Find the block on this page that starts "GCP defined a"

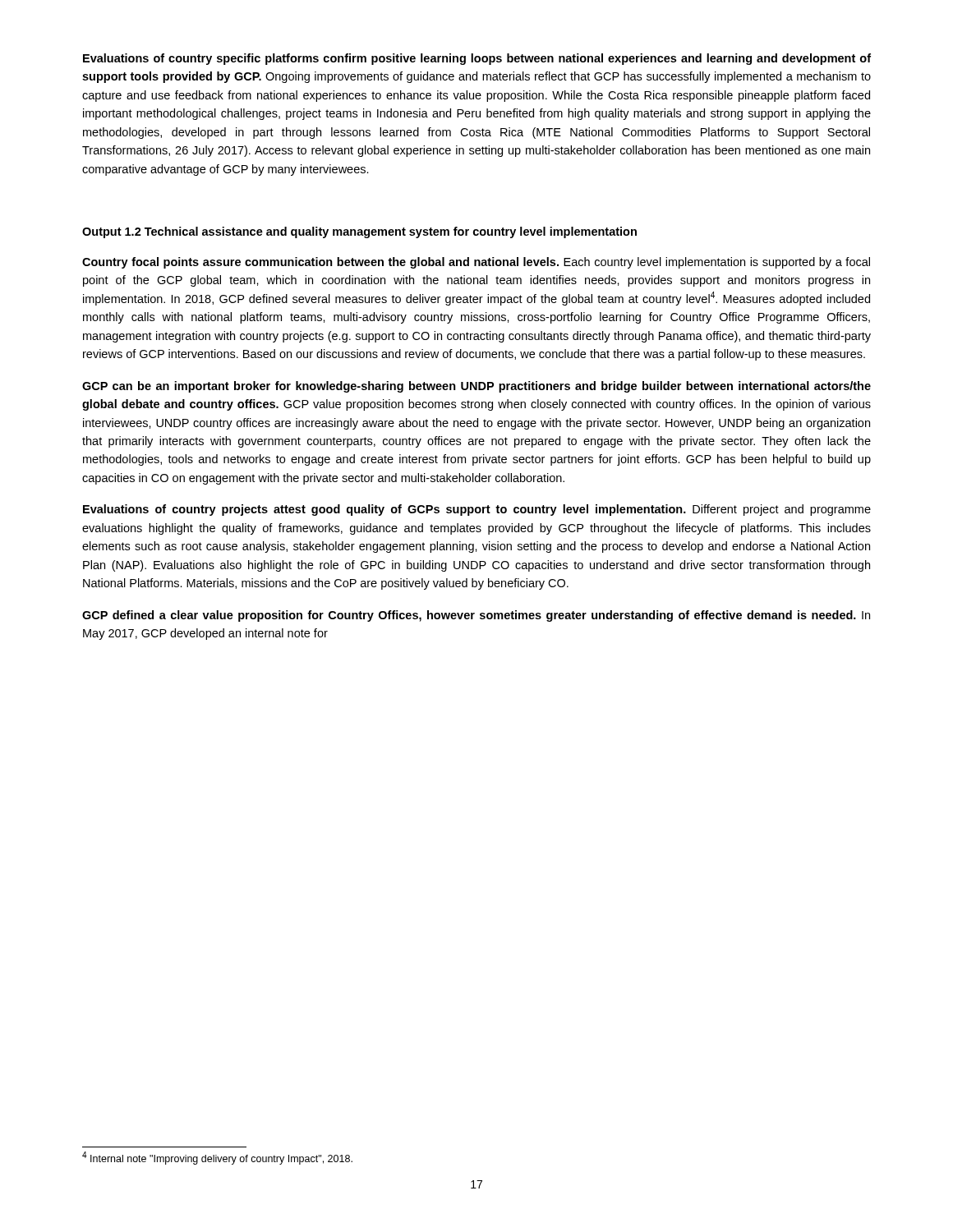[x=476, y=624]
